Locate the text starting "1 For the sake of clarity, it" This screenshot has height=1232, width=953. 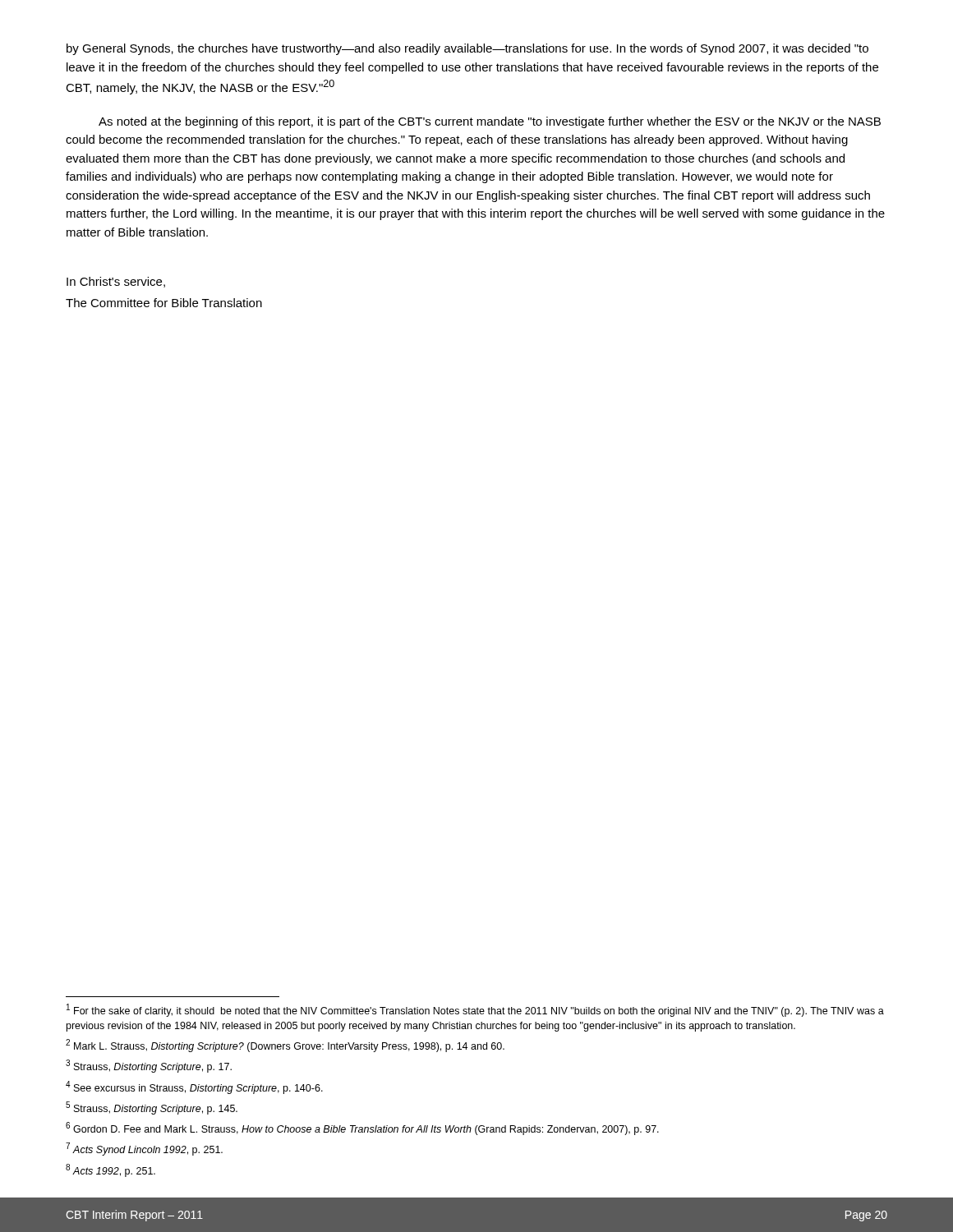[476, 1018]
